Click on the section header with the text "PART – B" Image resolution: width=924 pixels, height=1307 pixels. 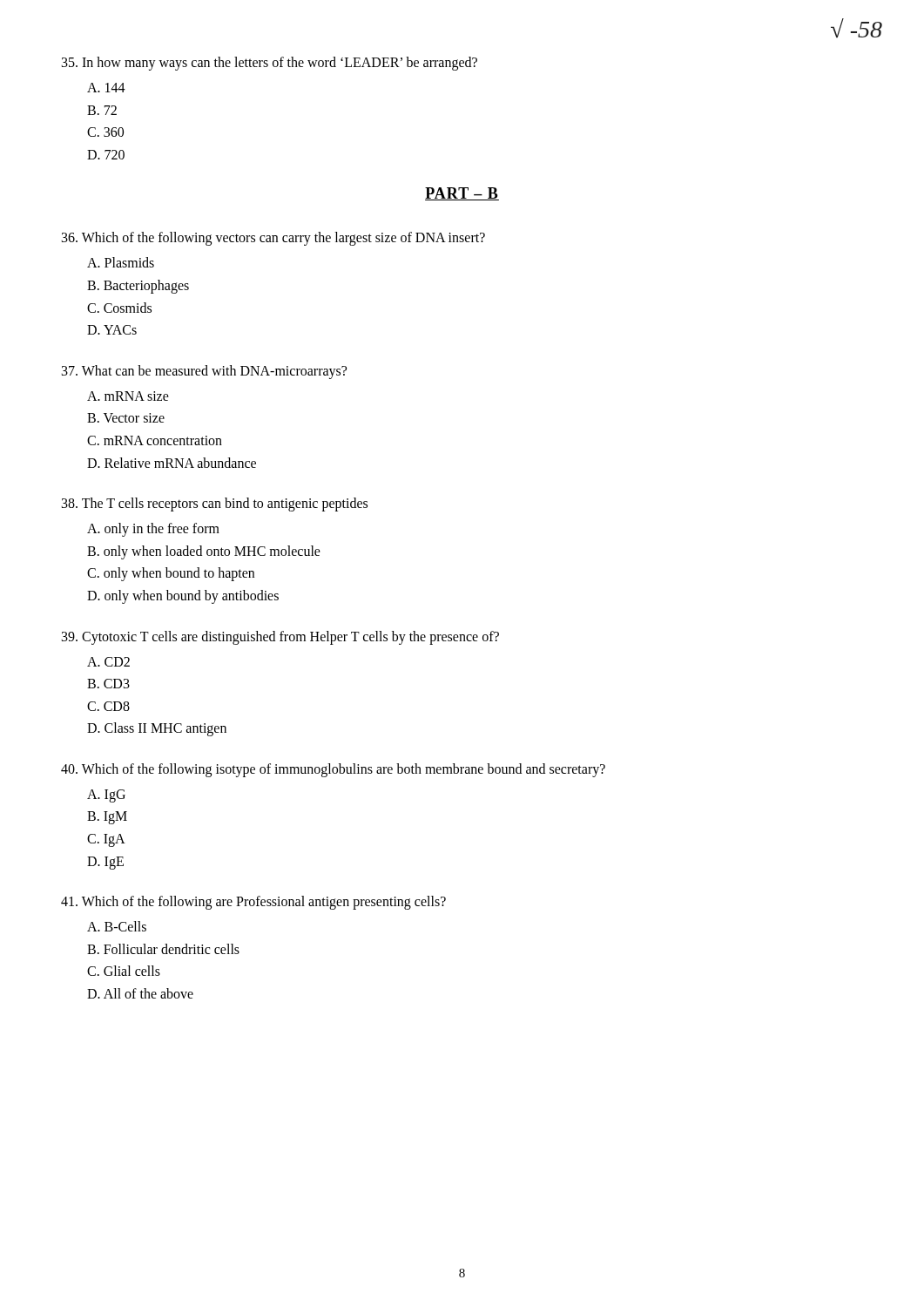pos(462,194)
